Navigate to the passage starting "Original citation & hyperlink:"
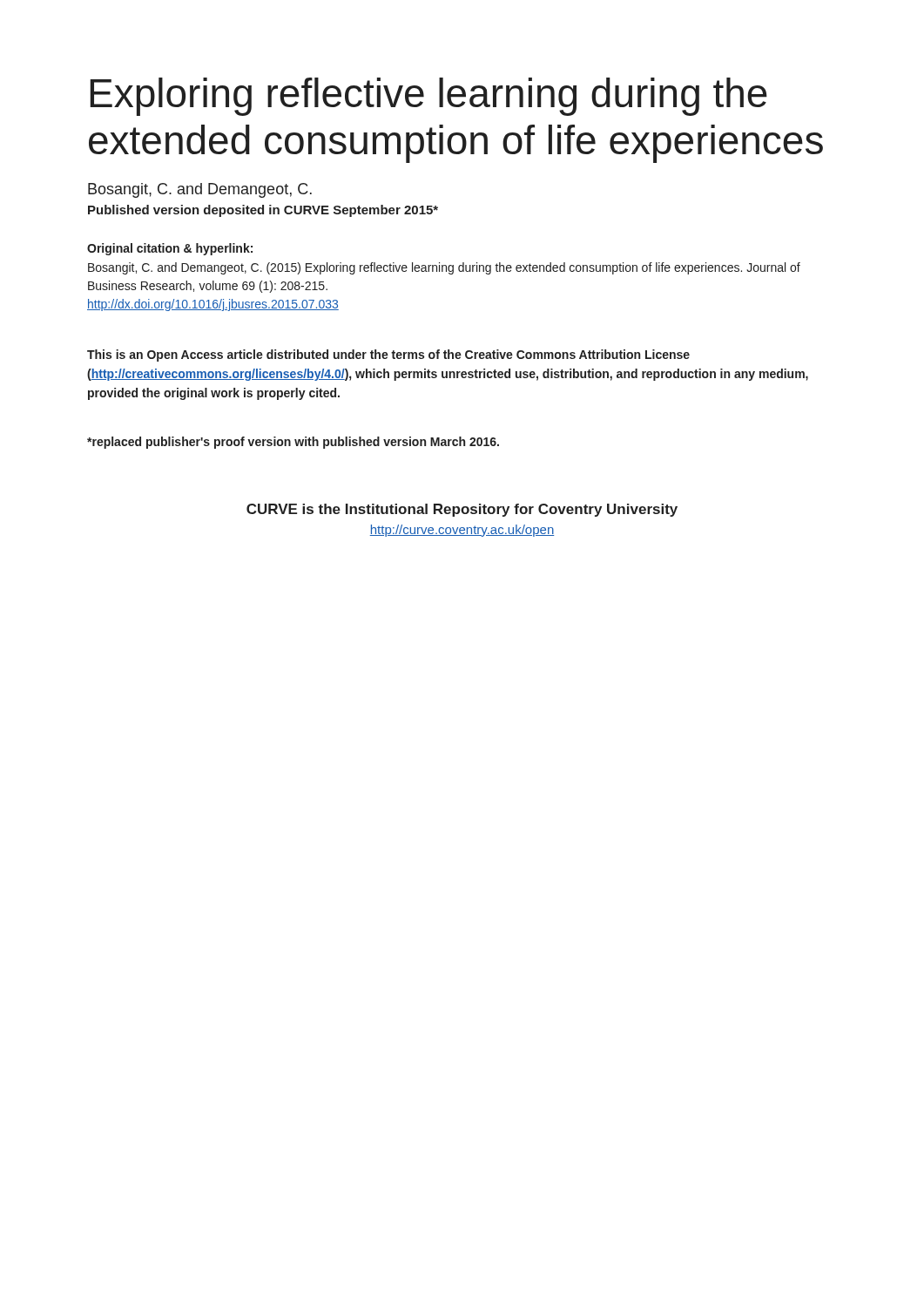The image size is (924, 1307). [170, 248]
